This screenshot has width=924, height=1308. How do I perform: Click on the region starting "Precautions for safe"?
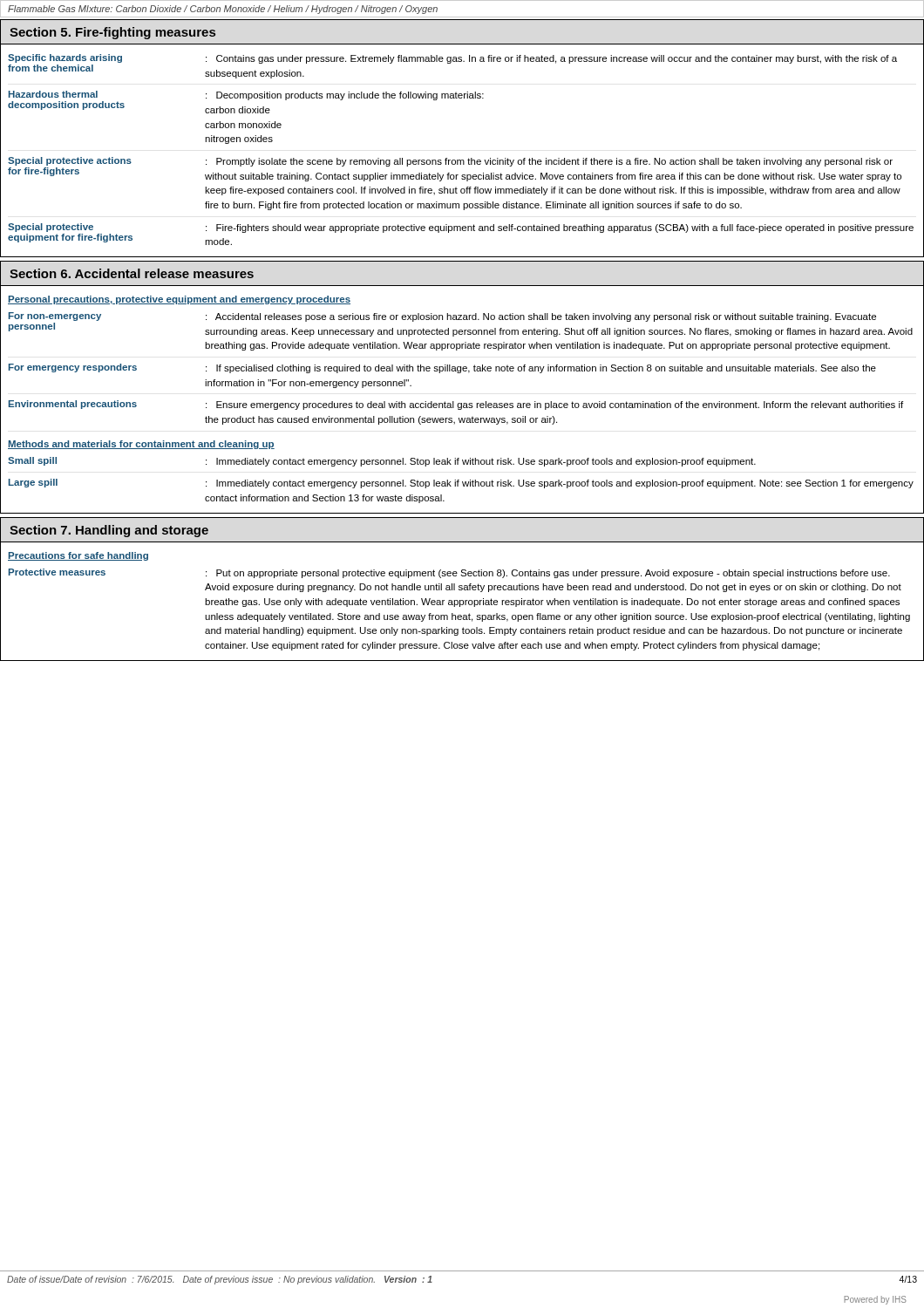[78, 555]
